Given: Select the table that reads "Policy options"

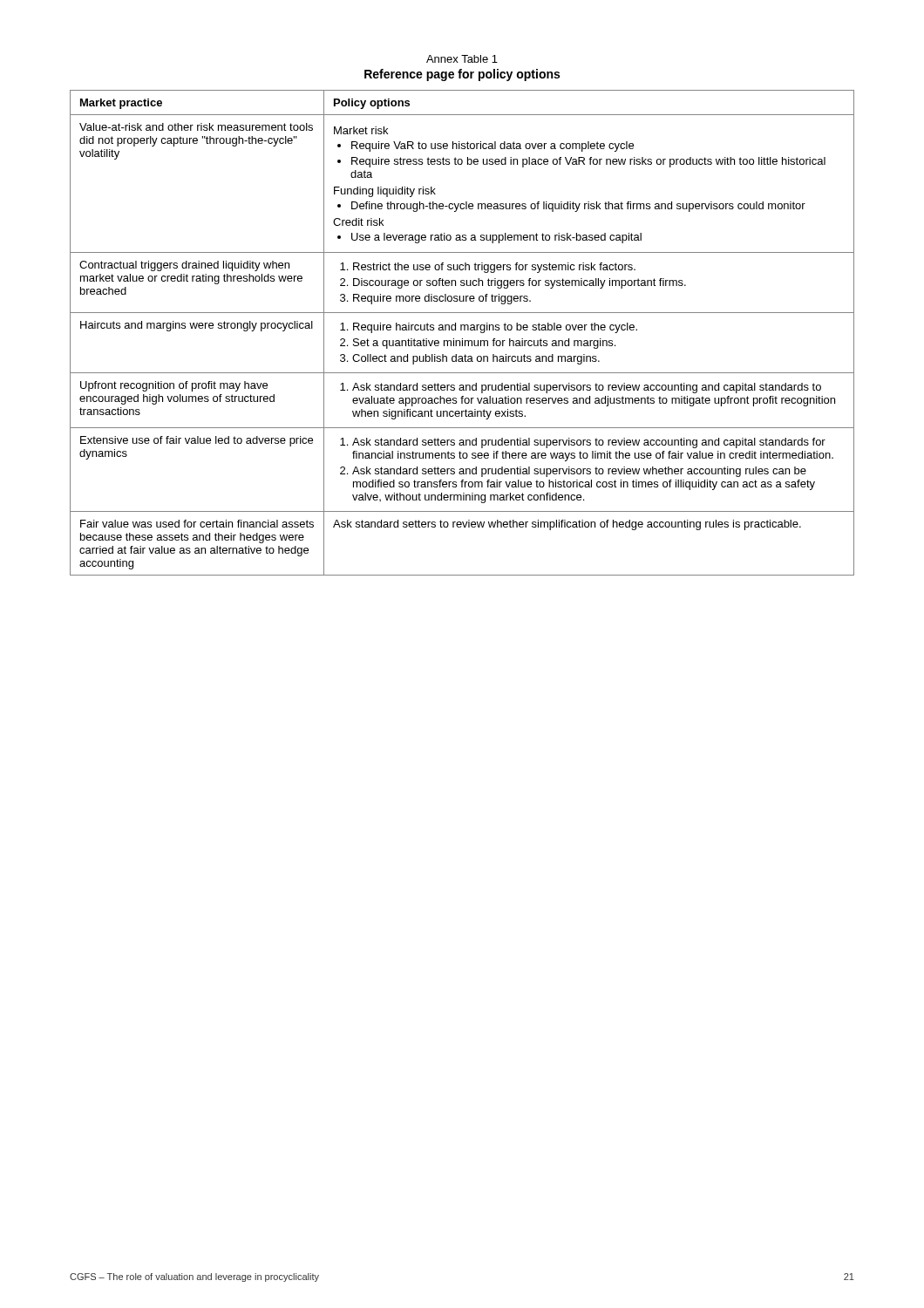Looking at the screenshot, I should (x=462, y=333).
